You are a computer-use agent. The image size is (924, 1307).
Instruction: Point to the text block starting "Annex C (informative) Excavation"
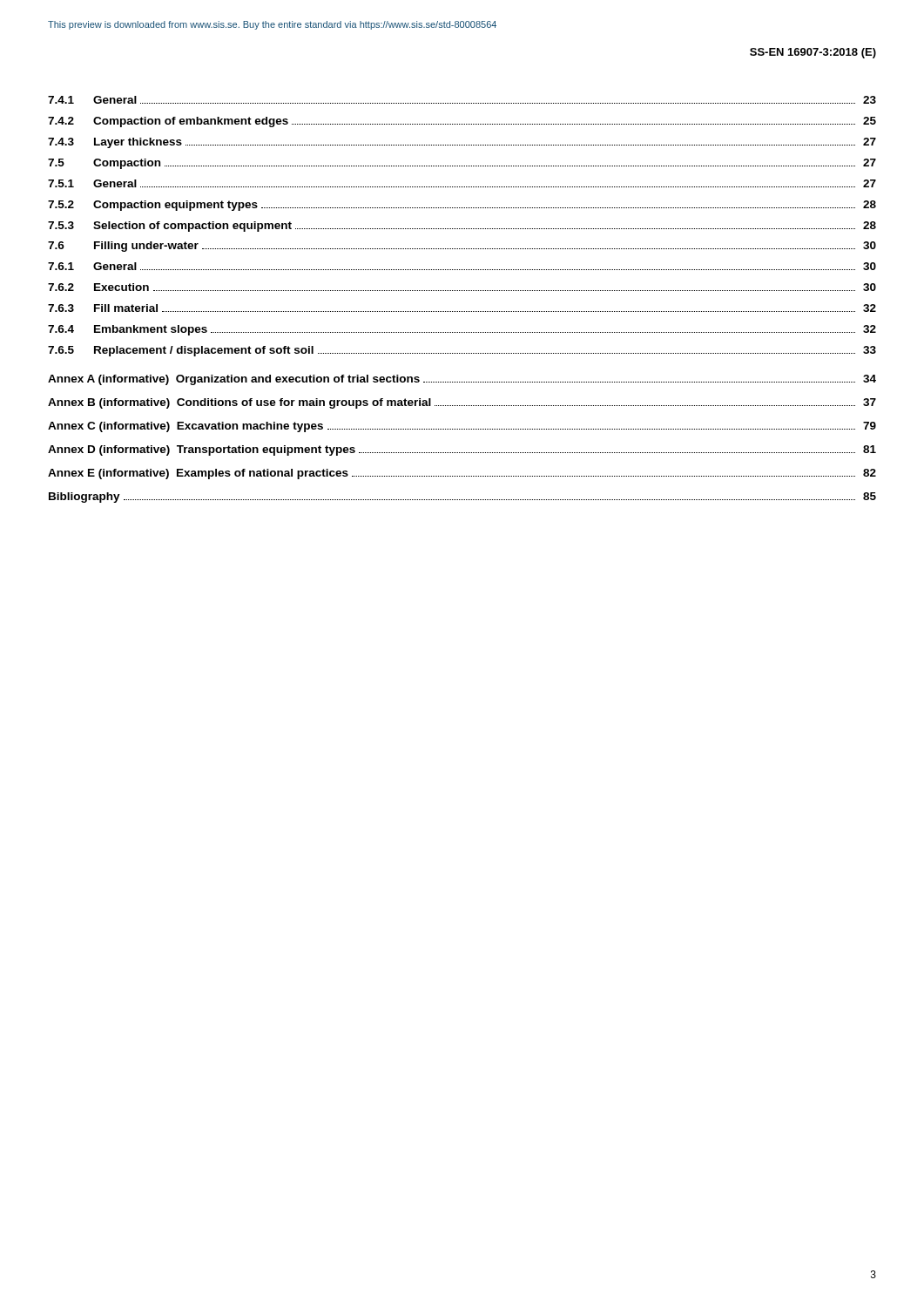[x=462, y=426]
